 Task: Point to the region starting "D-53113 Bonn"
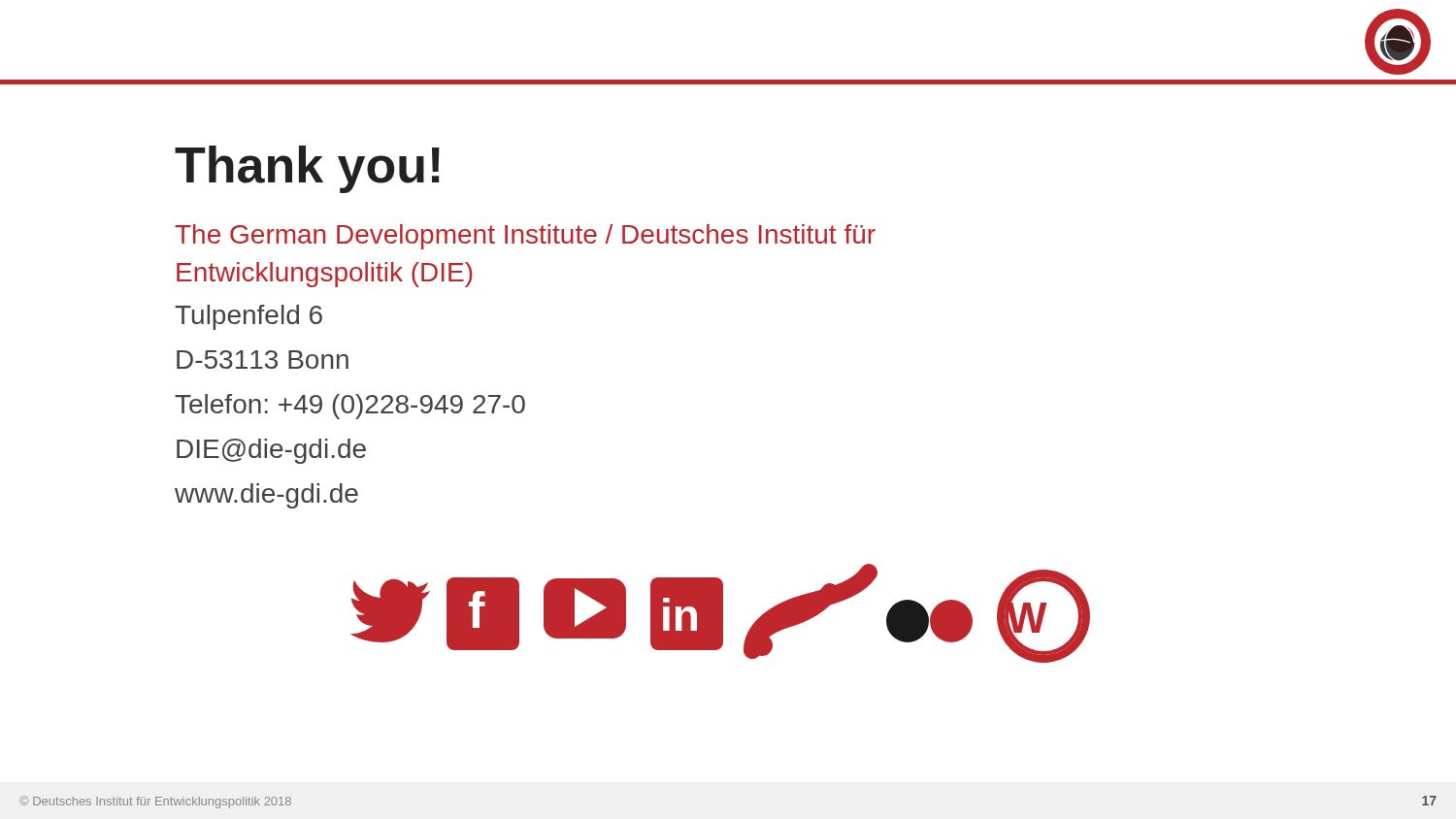pos(262,360)
